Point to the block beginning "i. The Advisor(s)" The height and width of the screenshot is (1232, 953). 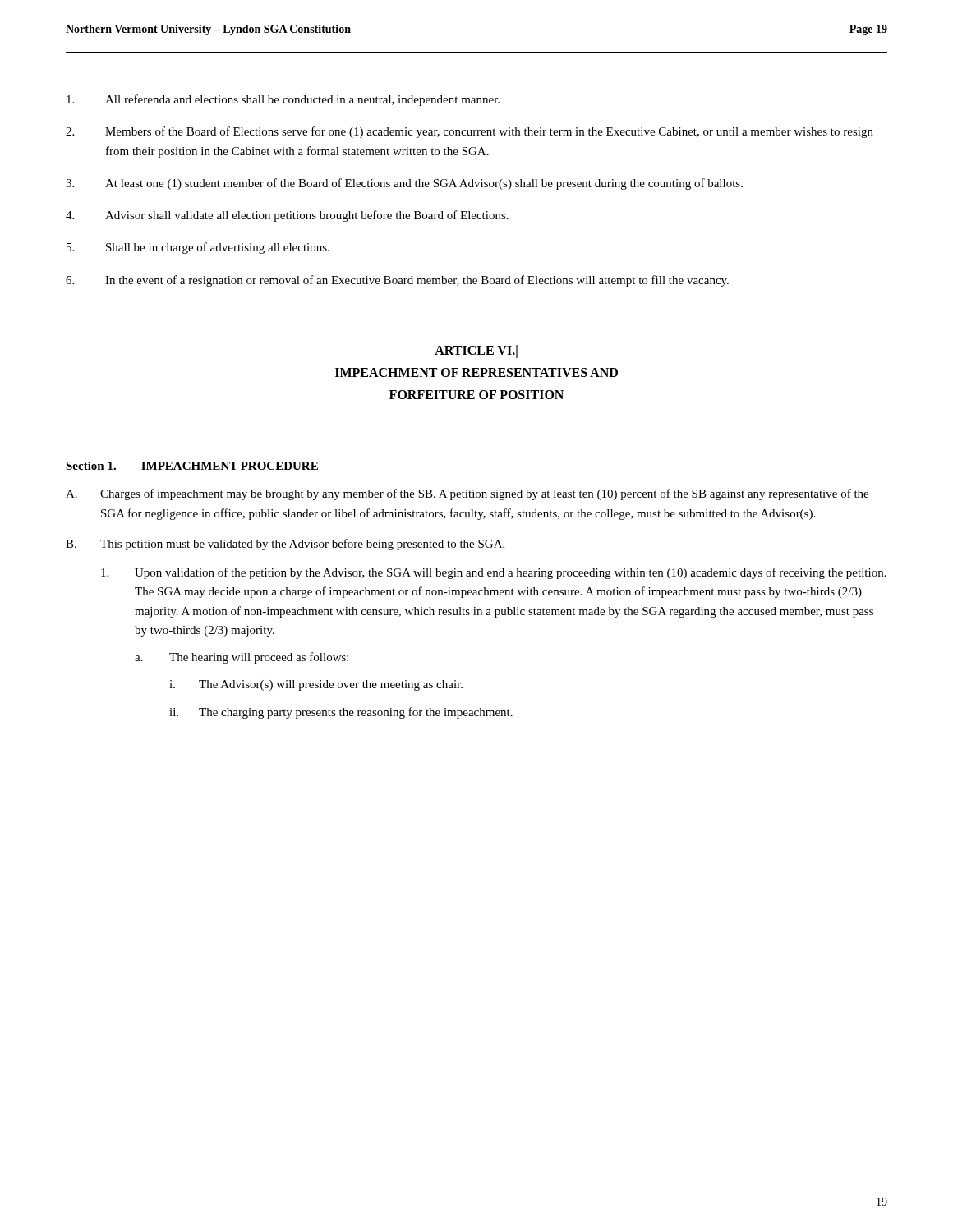pyautogui.click(x=316, y=685)
